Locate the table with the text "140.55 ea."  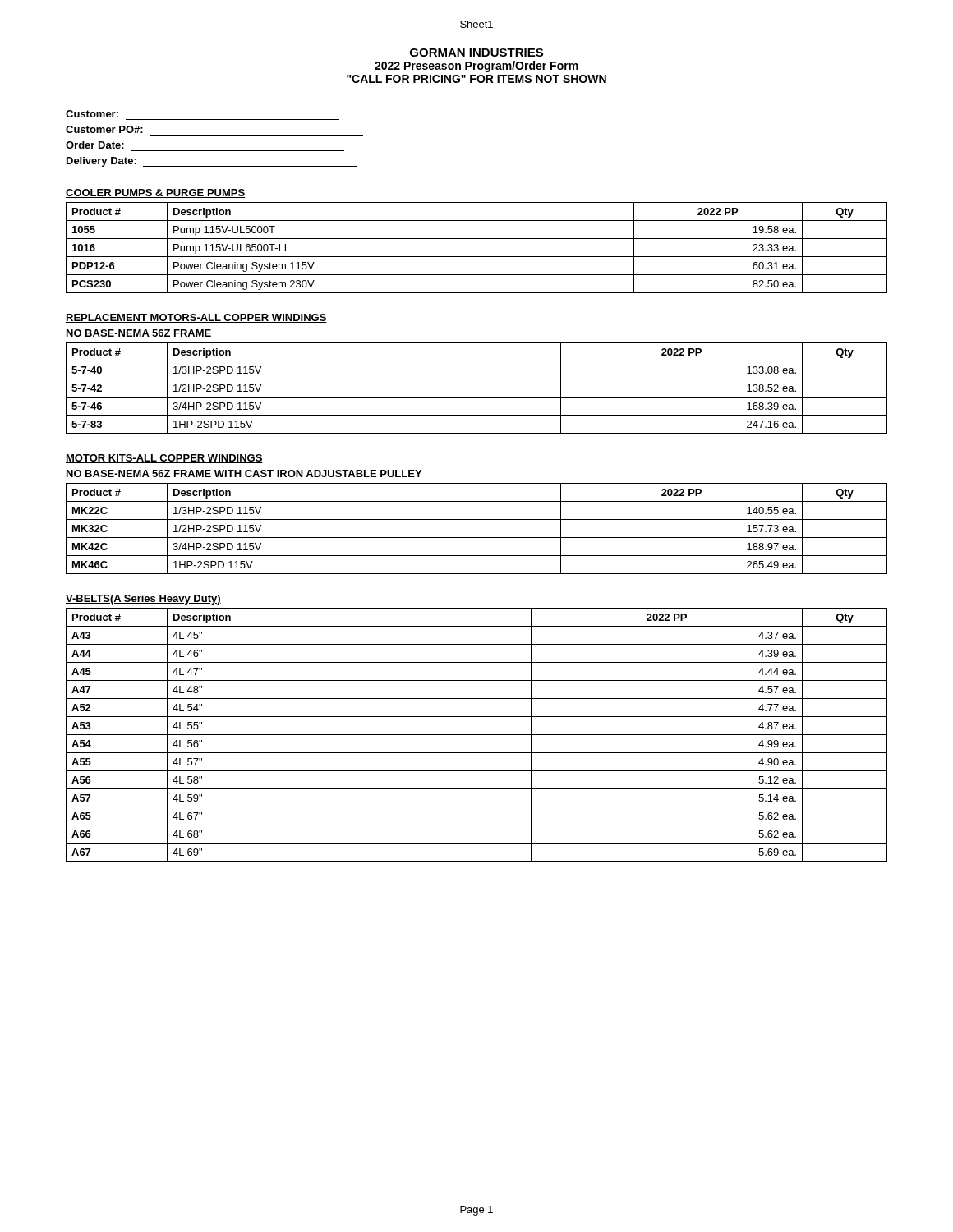[x=476, y=529]
